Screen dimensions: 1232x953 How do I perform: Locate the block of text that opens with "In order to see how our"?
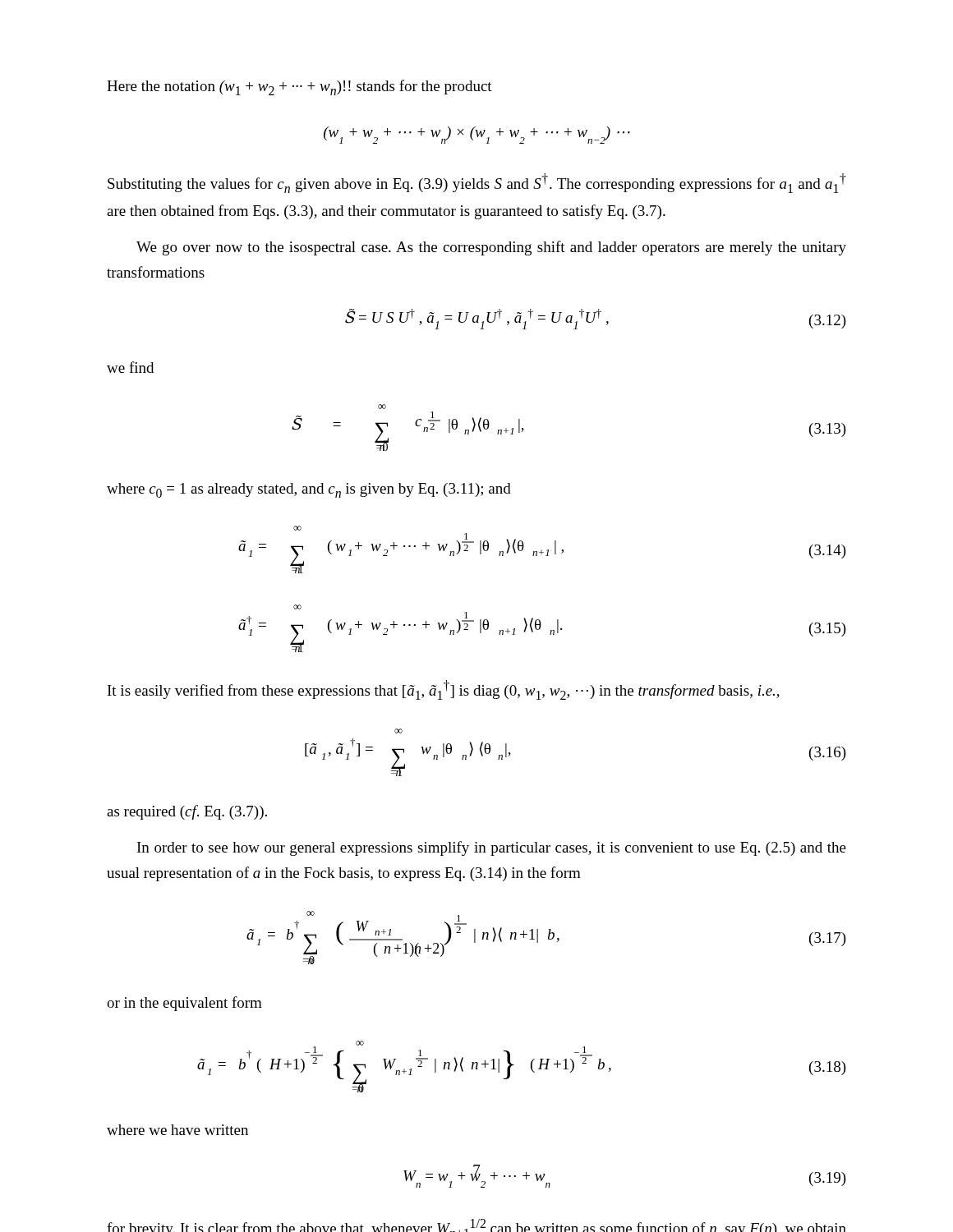[476, 860]
